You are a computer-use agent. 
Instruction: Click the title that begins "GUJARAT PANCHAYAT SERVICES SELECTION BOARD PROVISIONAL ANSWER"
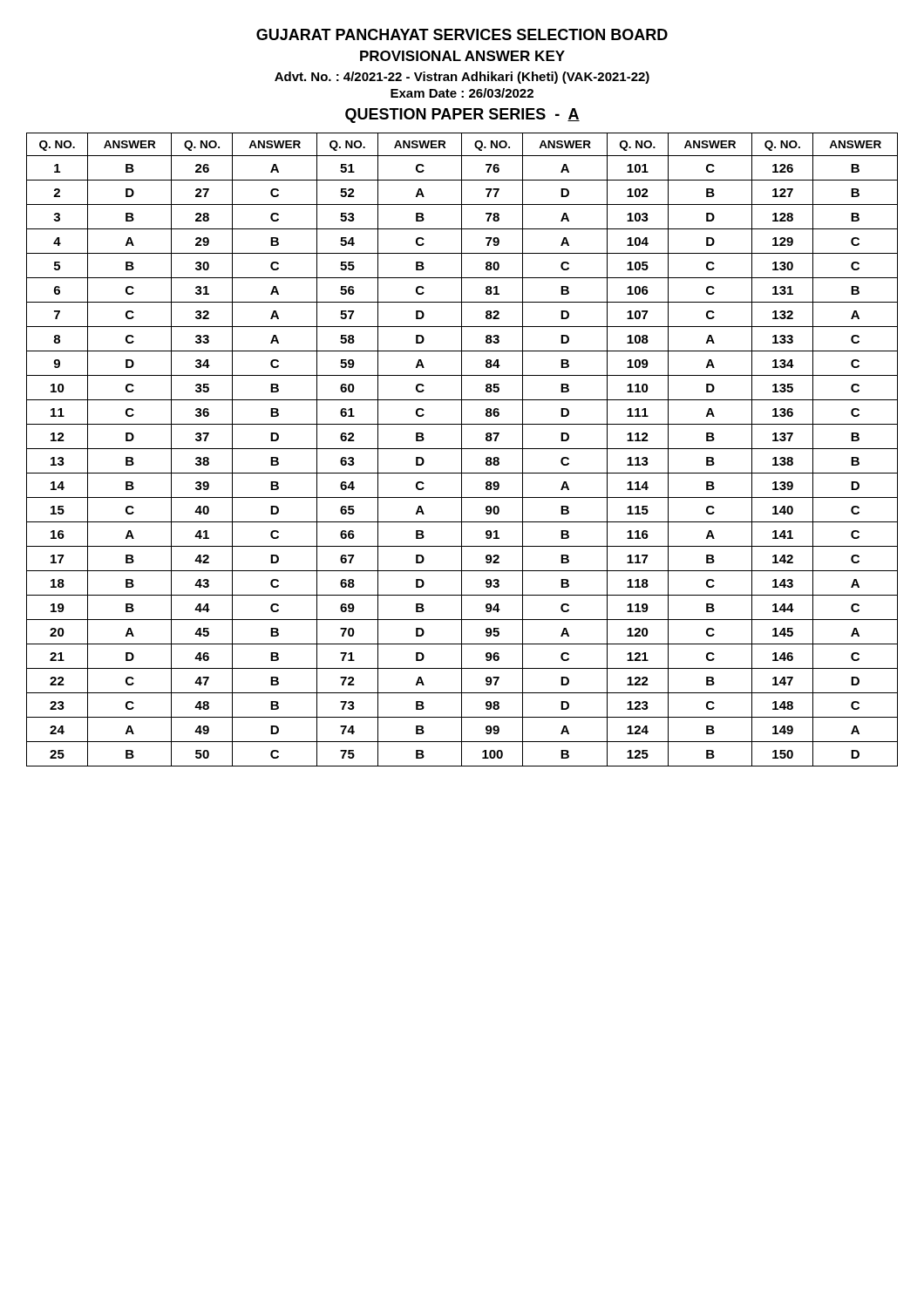point(462,75)
